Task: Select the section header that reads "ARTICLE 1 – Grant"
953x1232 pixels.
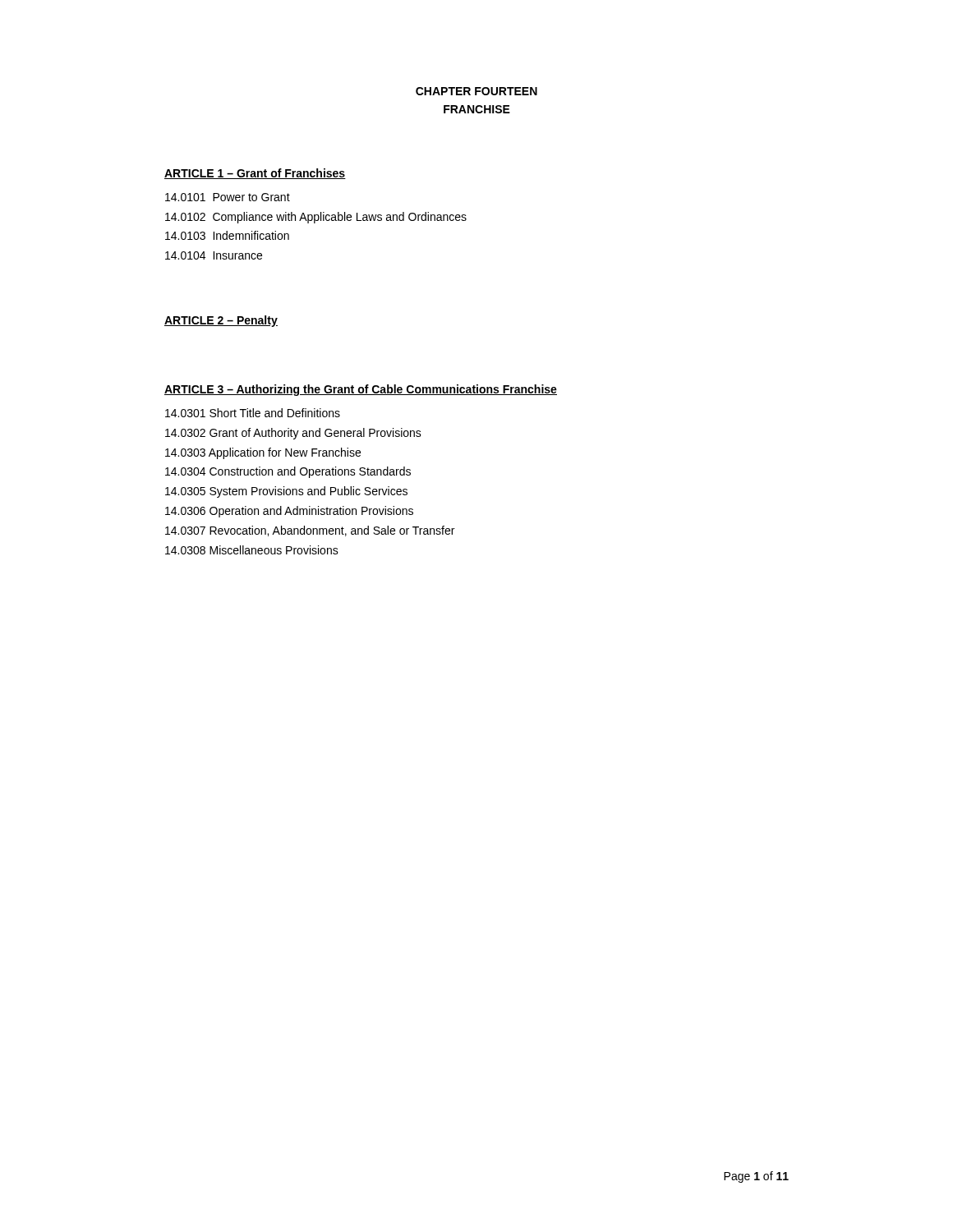Action: click(255, 173)
